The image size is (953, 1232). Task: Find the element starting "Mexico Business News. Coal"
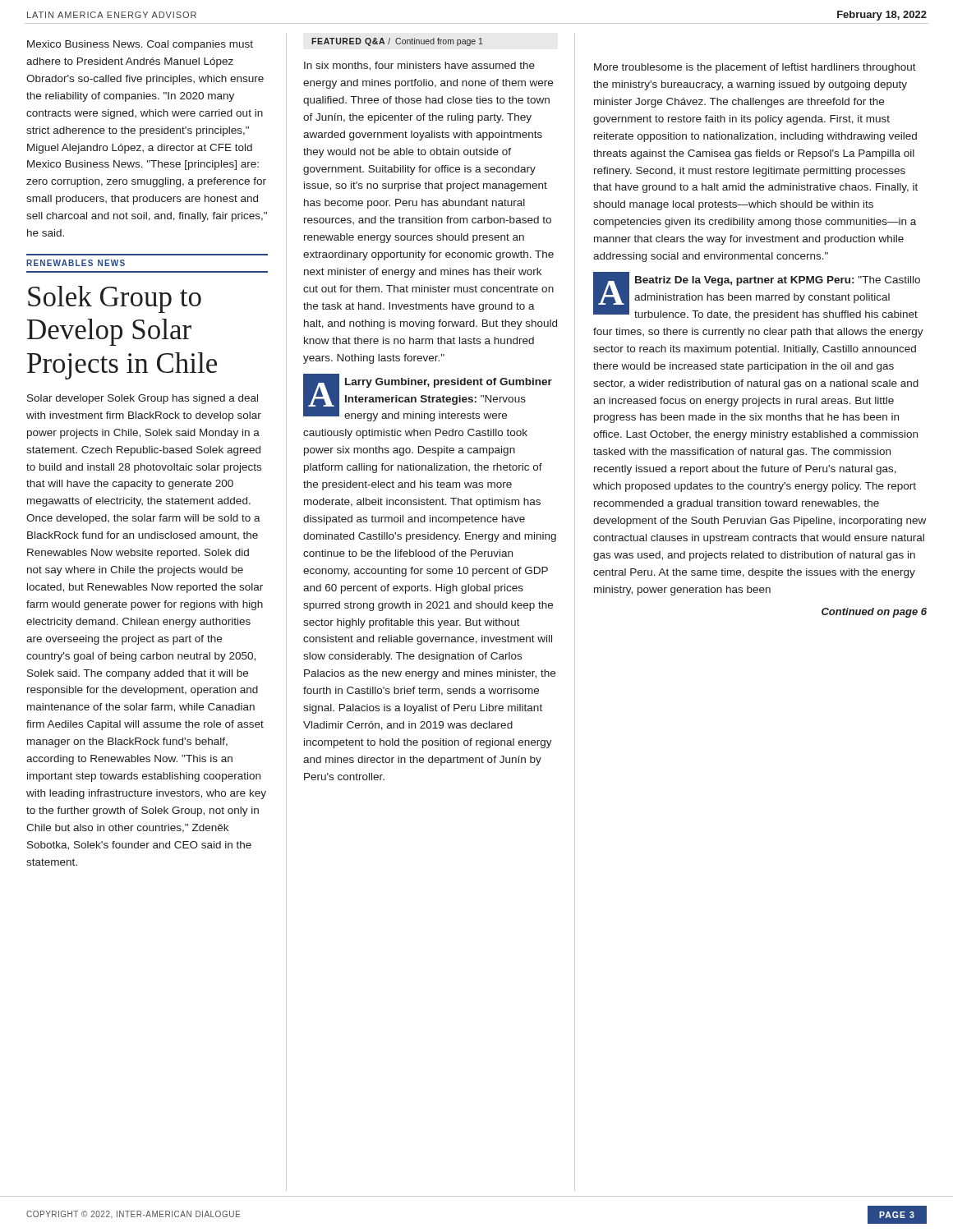coord(147,139)
